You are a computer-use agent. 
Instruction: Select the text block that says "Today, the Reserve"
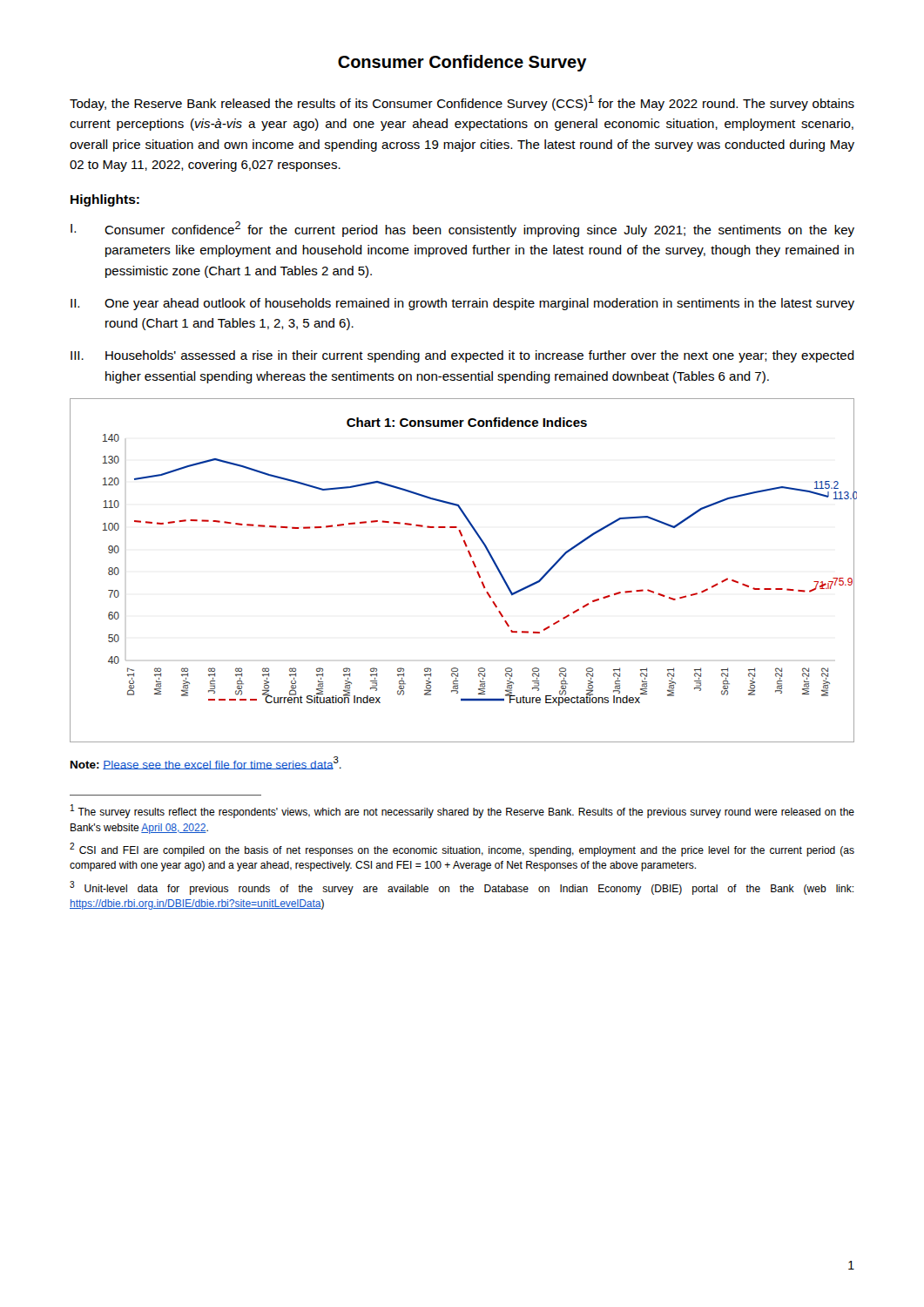(x=462, y=132)
